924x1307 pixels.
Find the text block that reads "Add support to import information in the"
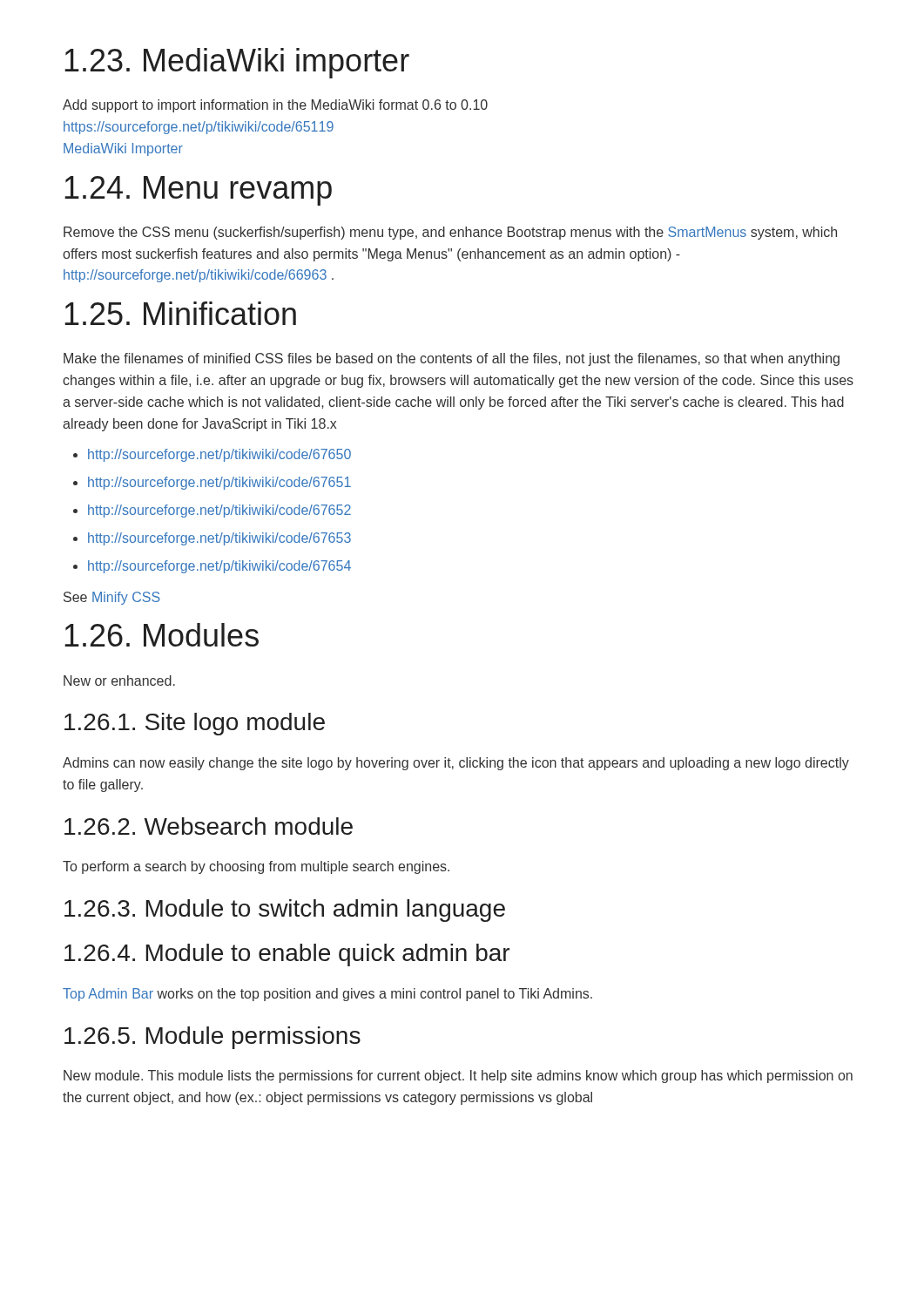click(275, 106)
